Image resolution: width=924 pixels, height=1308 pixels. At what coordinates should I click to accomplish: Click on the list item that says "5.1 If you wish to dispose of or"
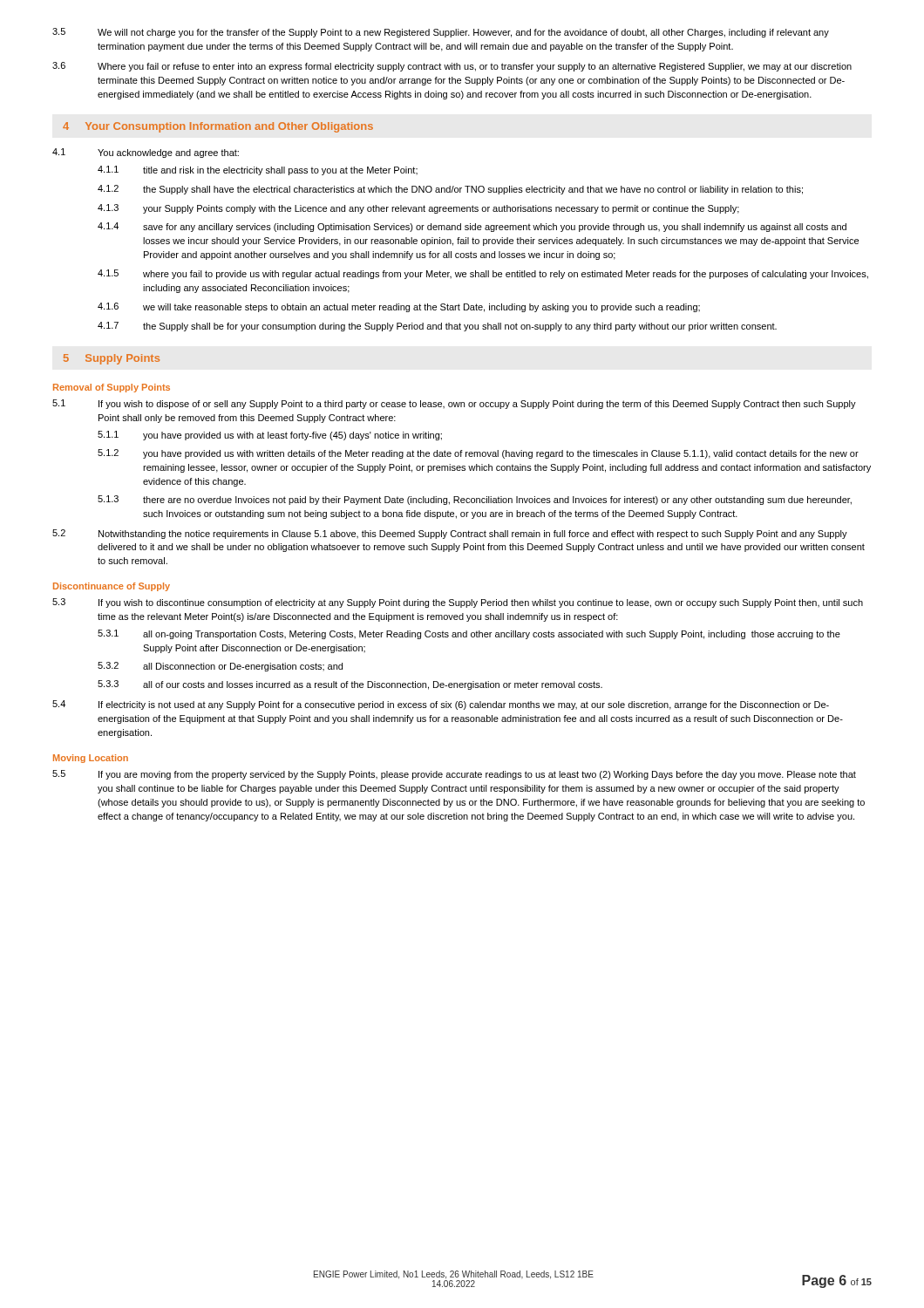pyautogui.click(x=462, y=411)
